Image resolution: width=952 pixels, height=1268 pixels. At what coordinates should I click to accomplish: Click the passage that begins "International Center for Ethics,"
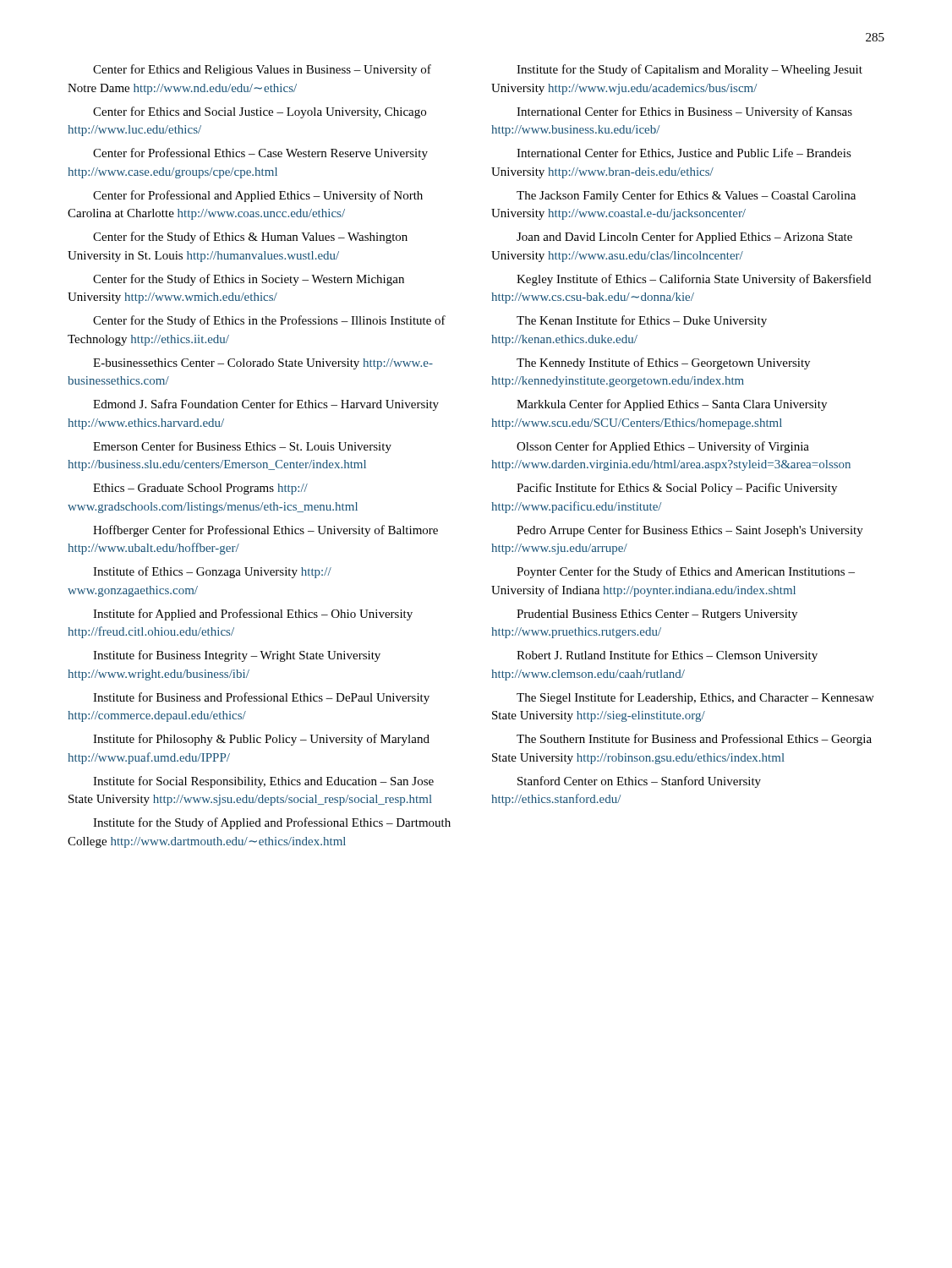[x=671, y=162]
